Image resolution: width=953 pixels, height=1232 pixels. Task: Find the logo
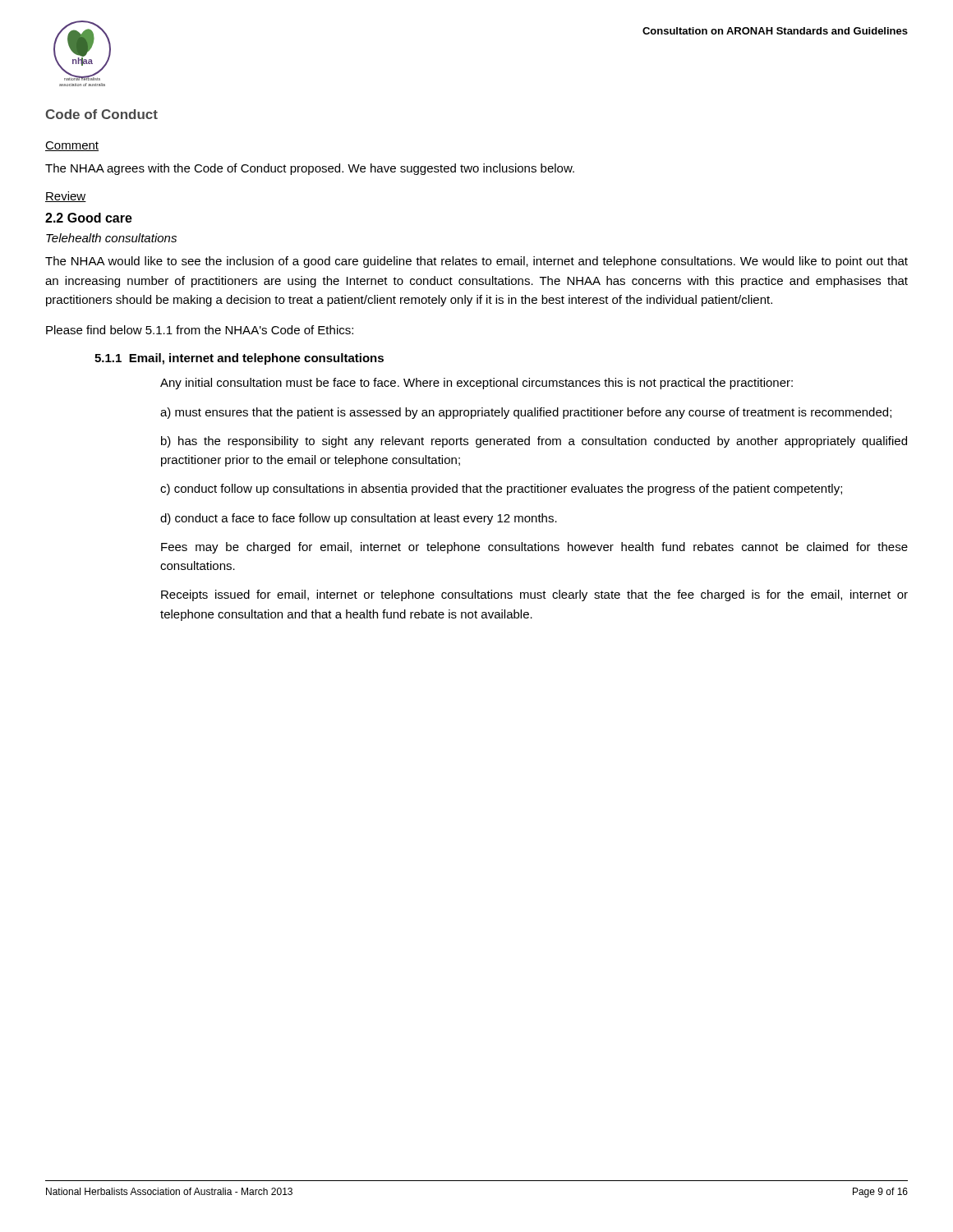tap(82, 55)
